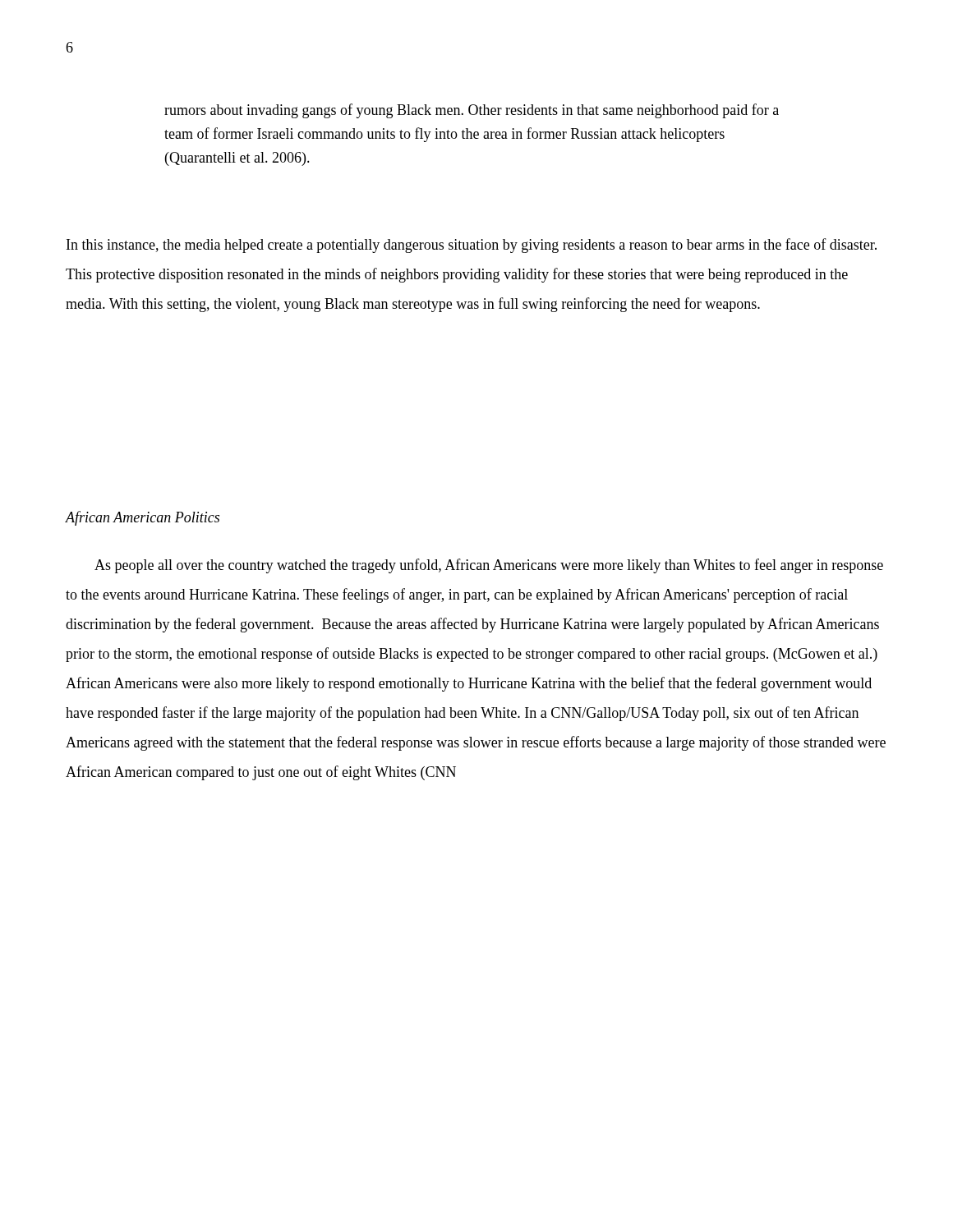The width and height of the screenshot is (953, 1232).
Task: Locate the text "African American Politics"
Action: [143, 517]
